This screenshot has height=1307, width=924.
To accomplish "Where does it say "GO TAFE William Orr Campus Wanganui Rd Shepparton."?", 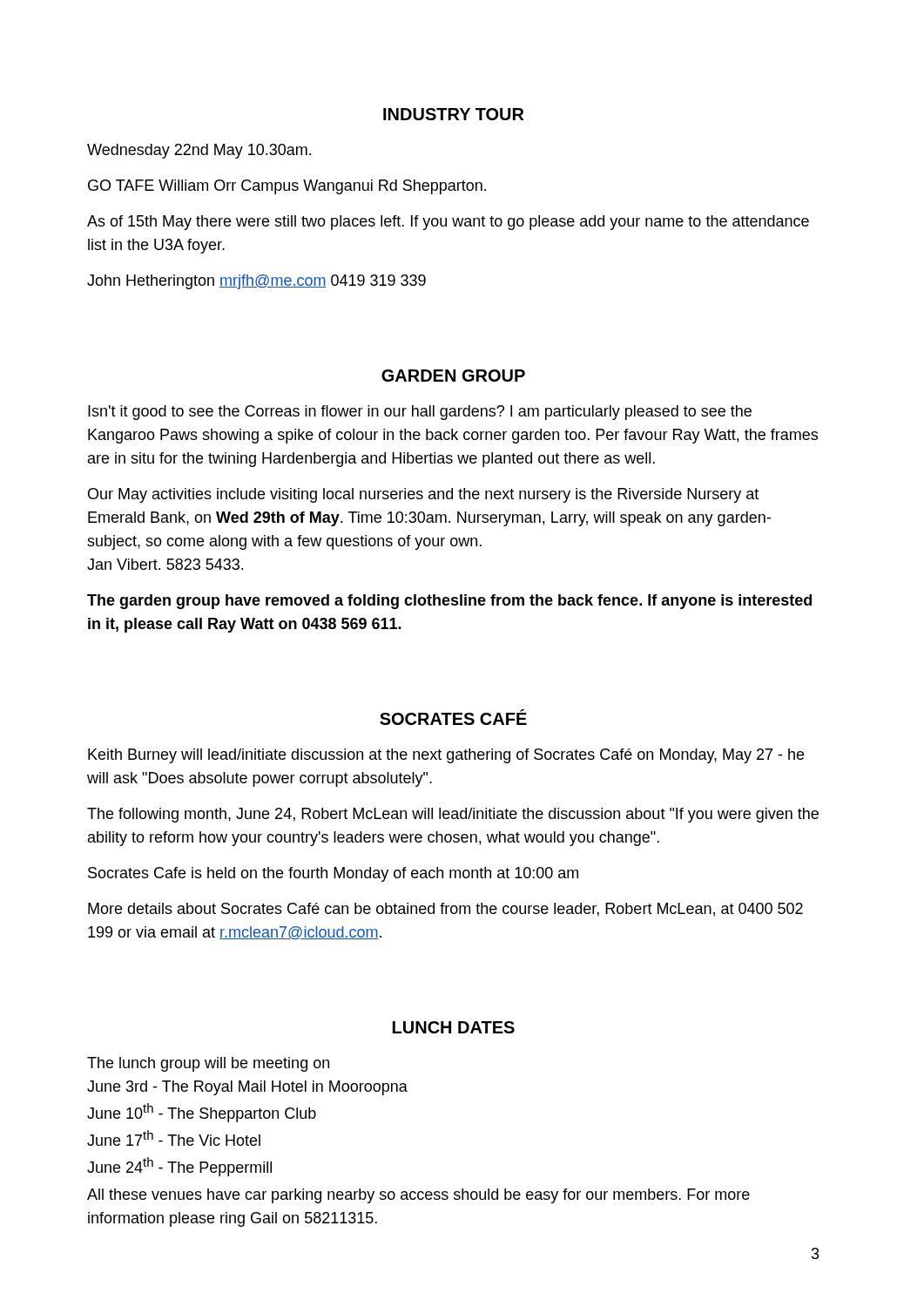I will [x=287, y=186].
